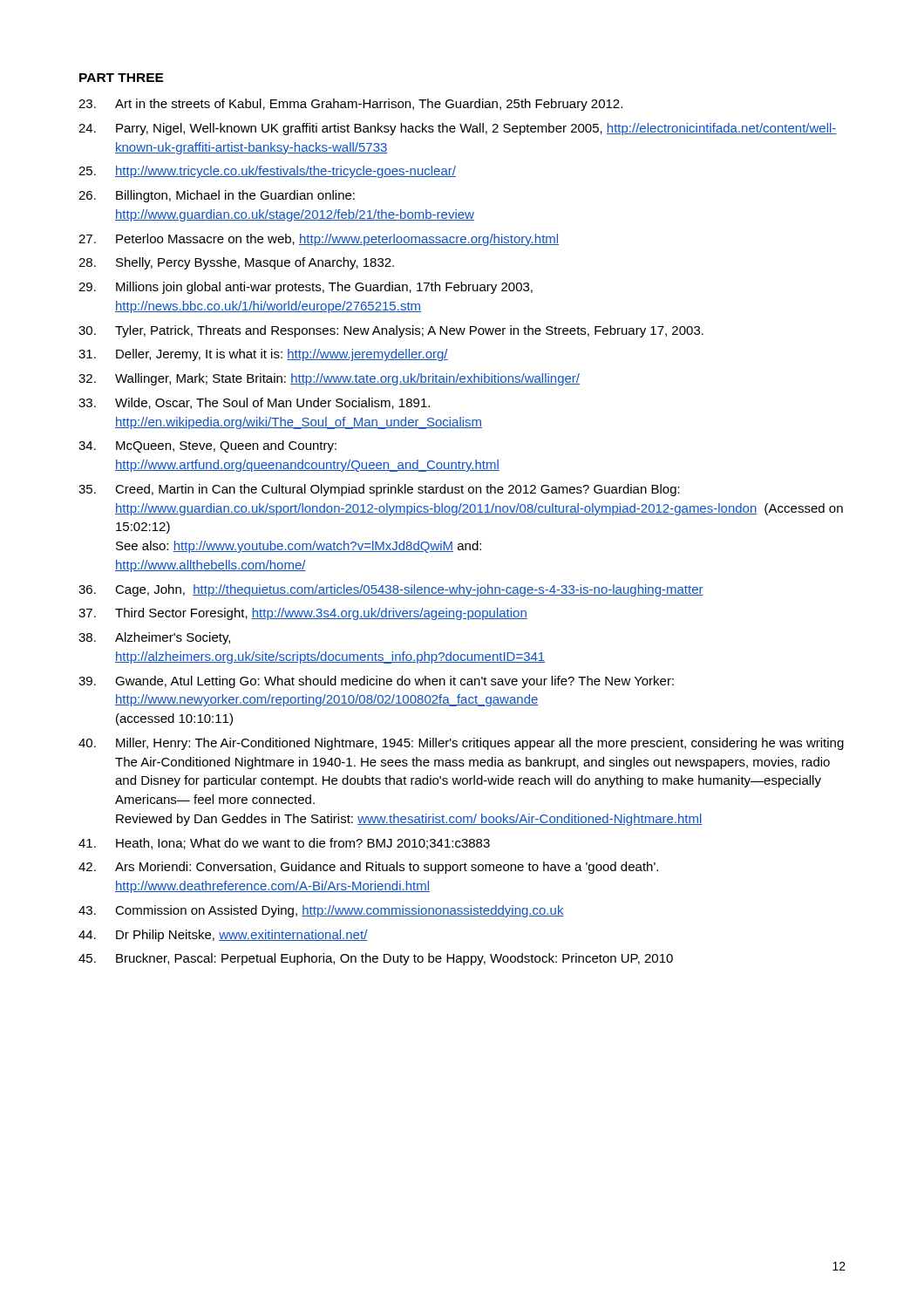Select the element starting "33. Wilde, Oscar, The"
Image resolution: width=924 pixels, height=1308 pixels.
click(462, 412)
